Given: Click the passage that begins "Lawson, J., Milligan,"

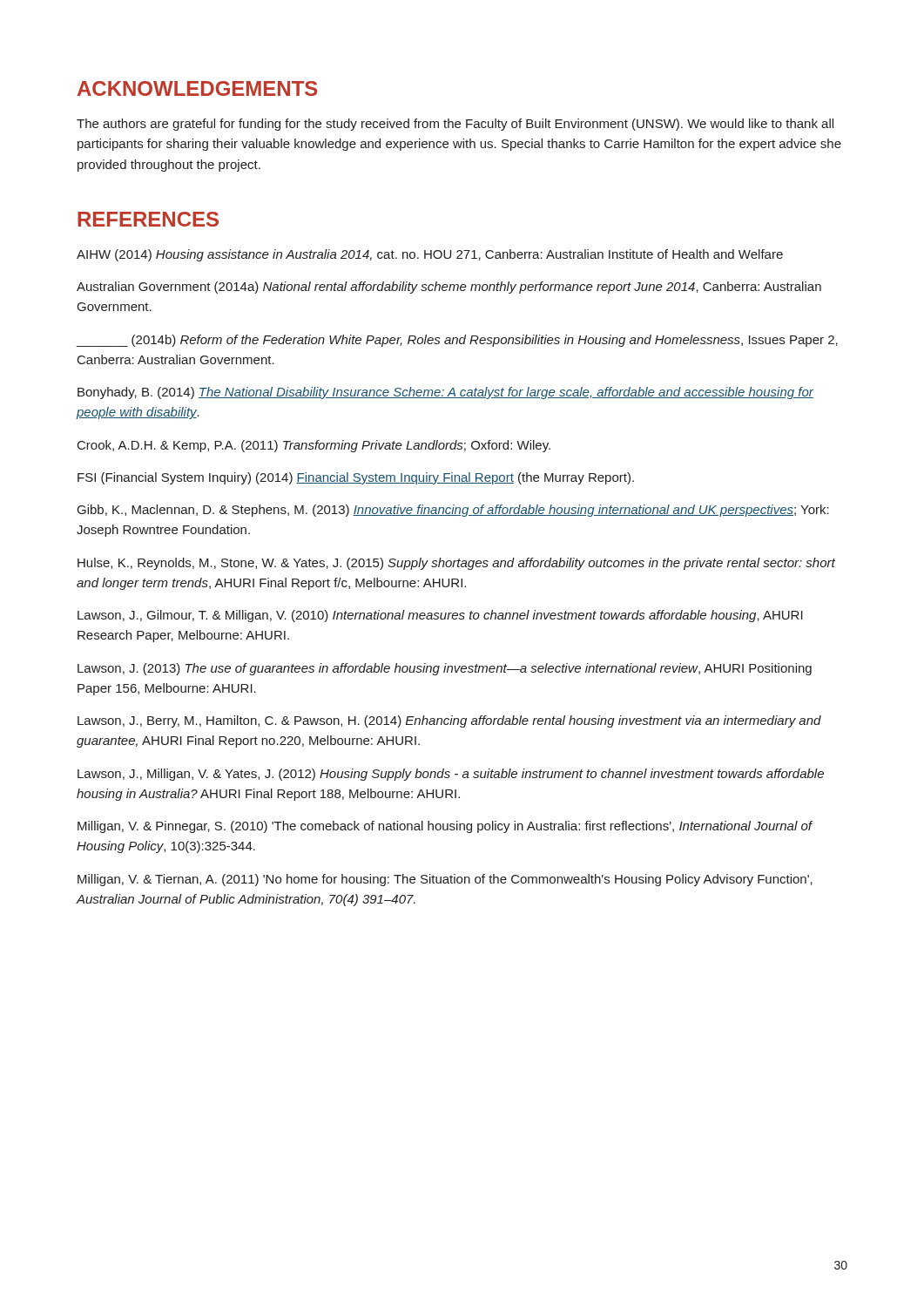Looking at the screenshot, I should (462, 783).
